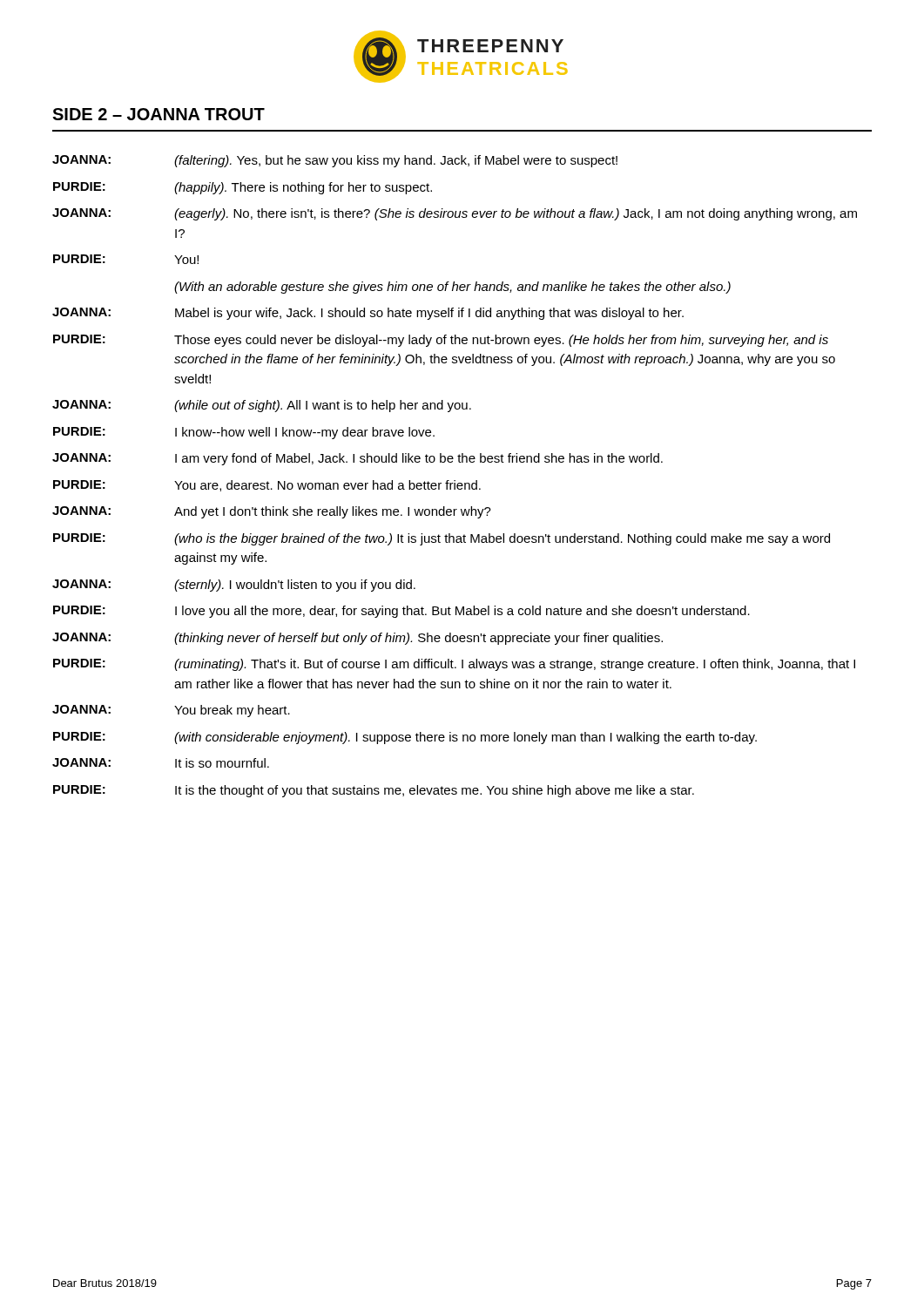Point to the element starting "JOANNA: It is so mournful."
Screen dimensions: 1307x924
click(x=74, y=762)
